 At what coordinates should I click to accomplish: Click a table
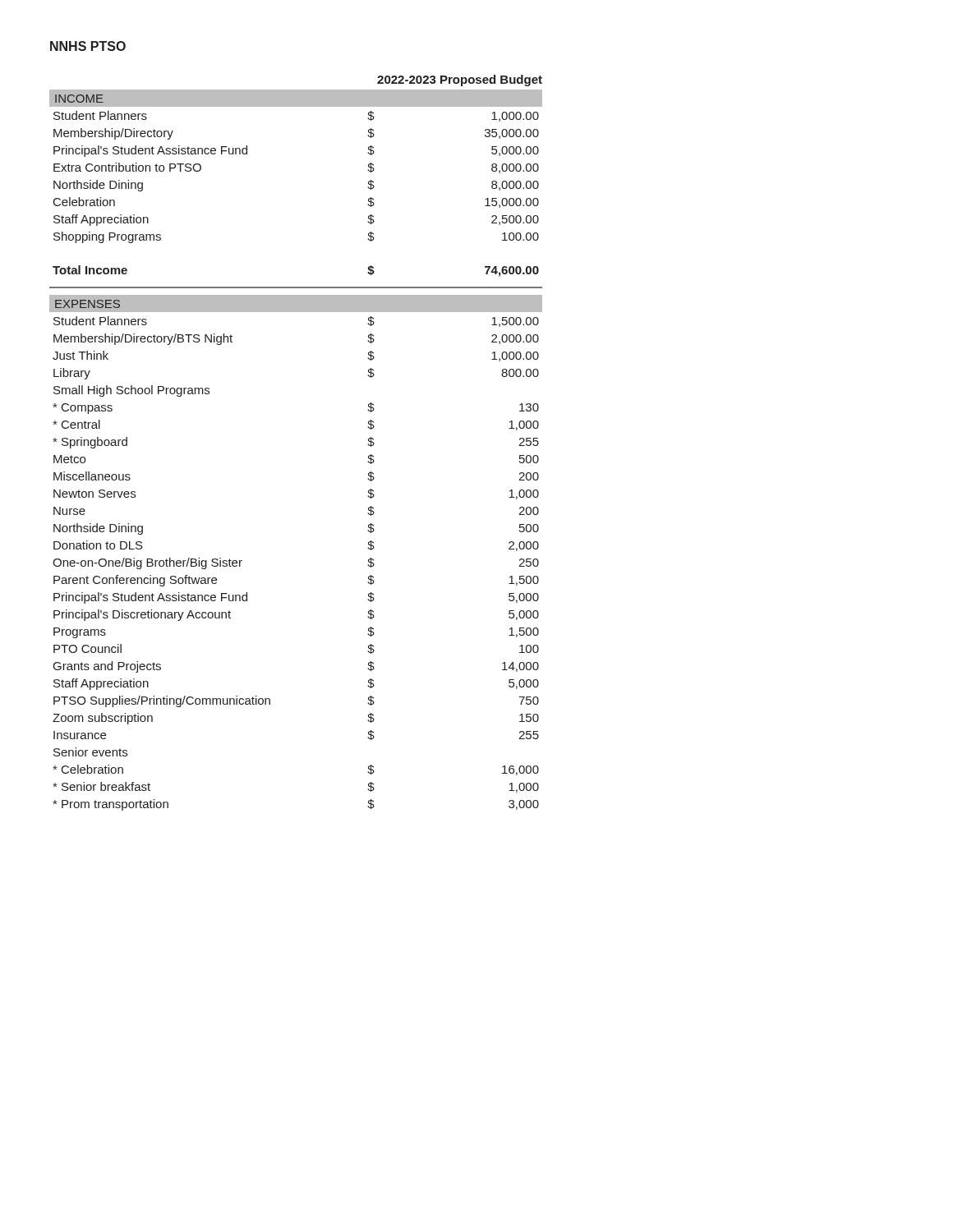[296, 442]
